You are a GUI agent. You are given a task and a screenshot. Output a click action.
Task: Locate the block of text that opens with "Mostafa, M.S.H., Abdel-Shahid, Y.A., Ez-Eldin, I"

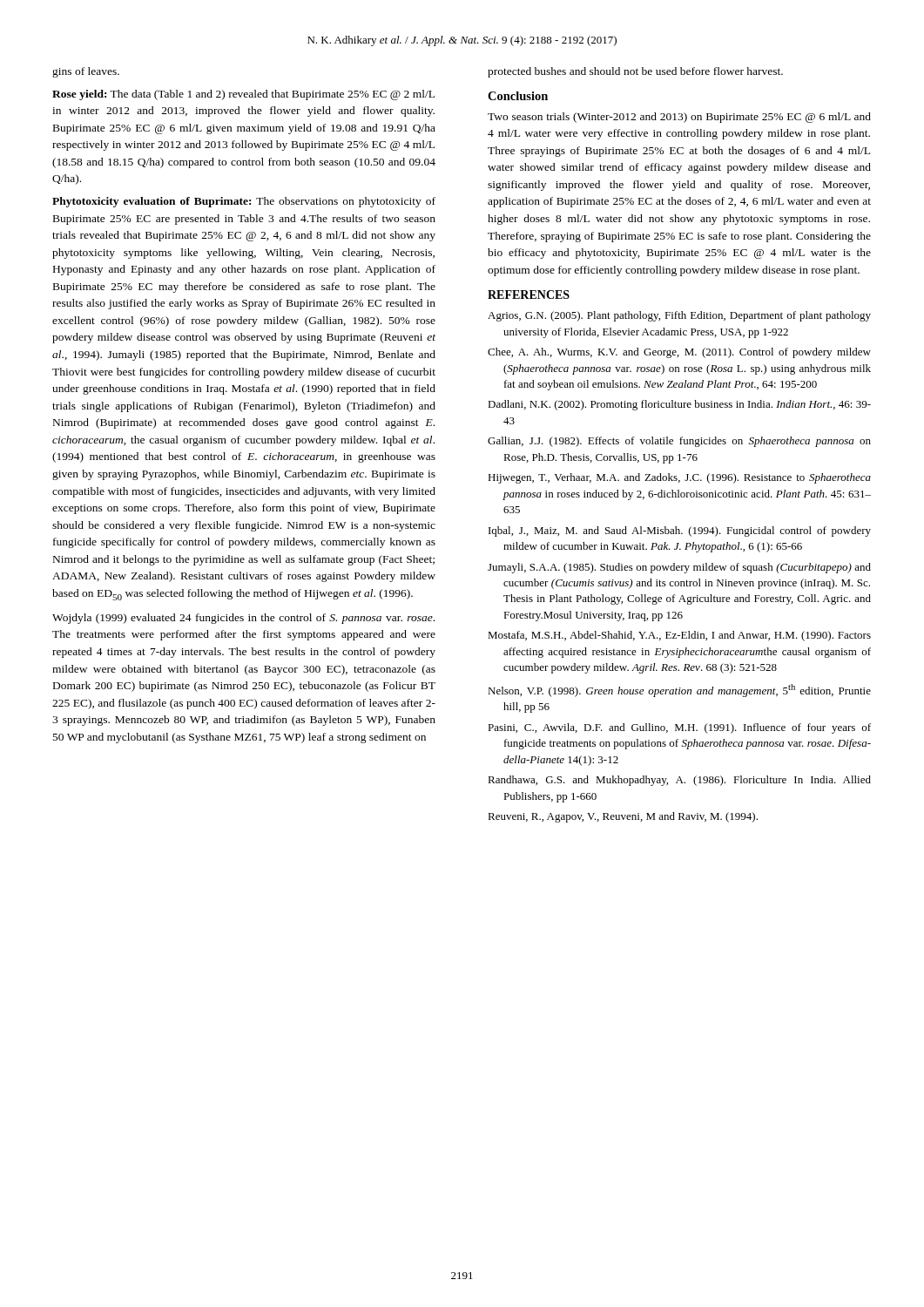tap(679, 651)
